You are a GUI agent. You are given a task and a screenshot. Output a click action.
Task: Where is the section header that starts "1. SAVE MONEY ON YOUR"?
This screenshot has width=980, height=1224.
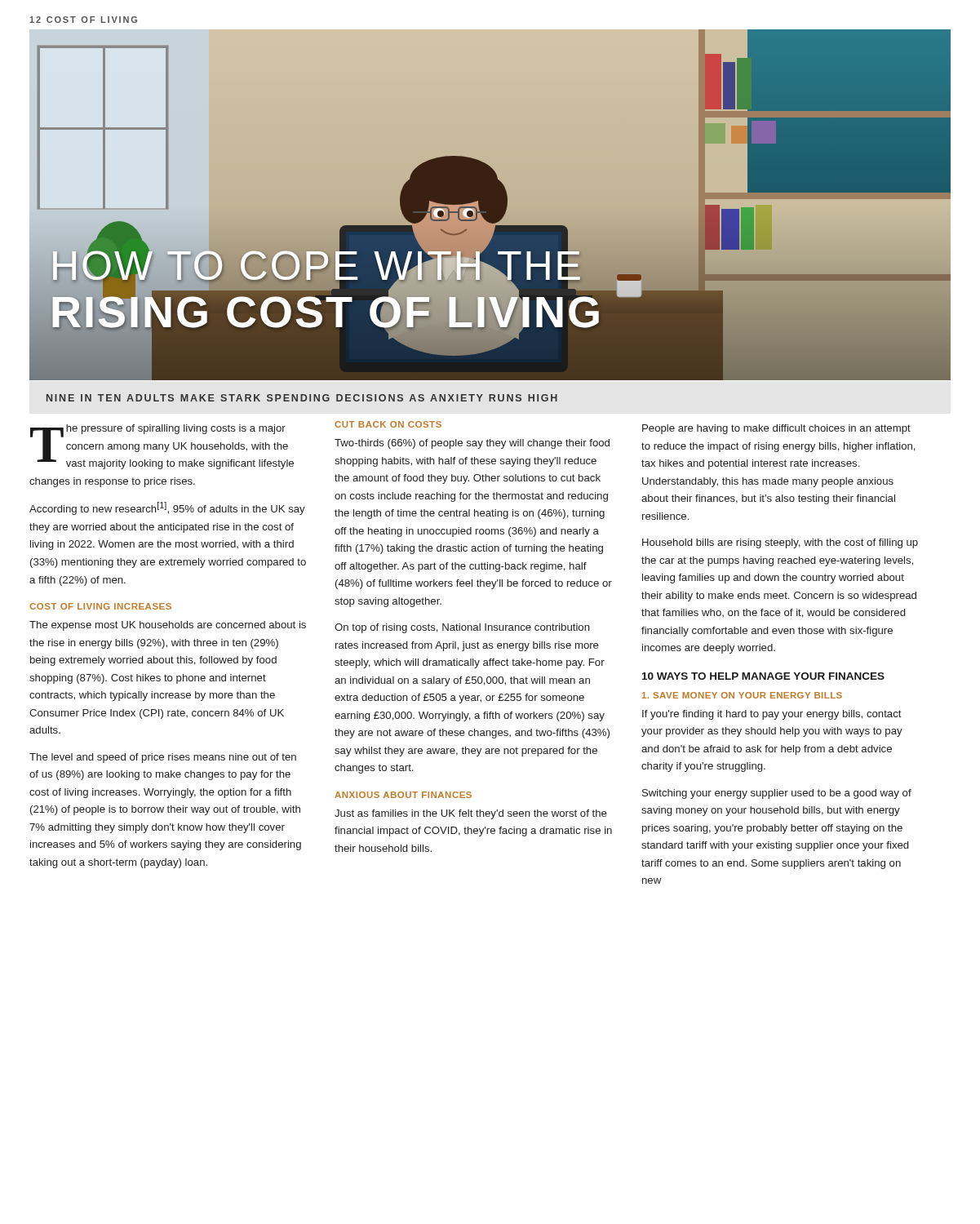pos(742,695)
